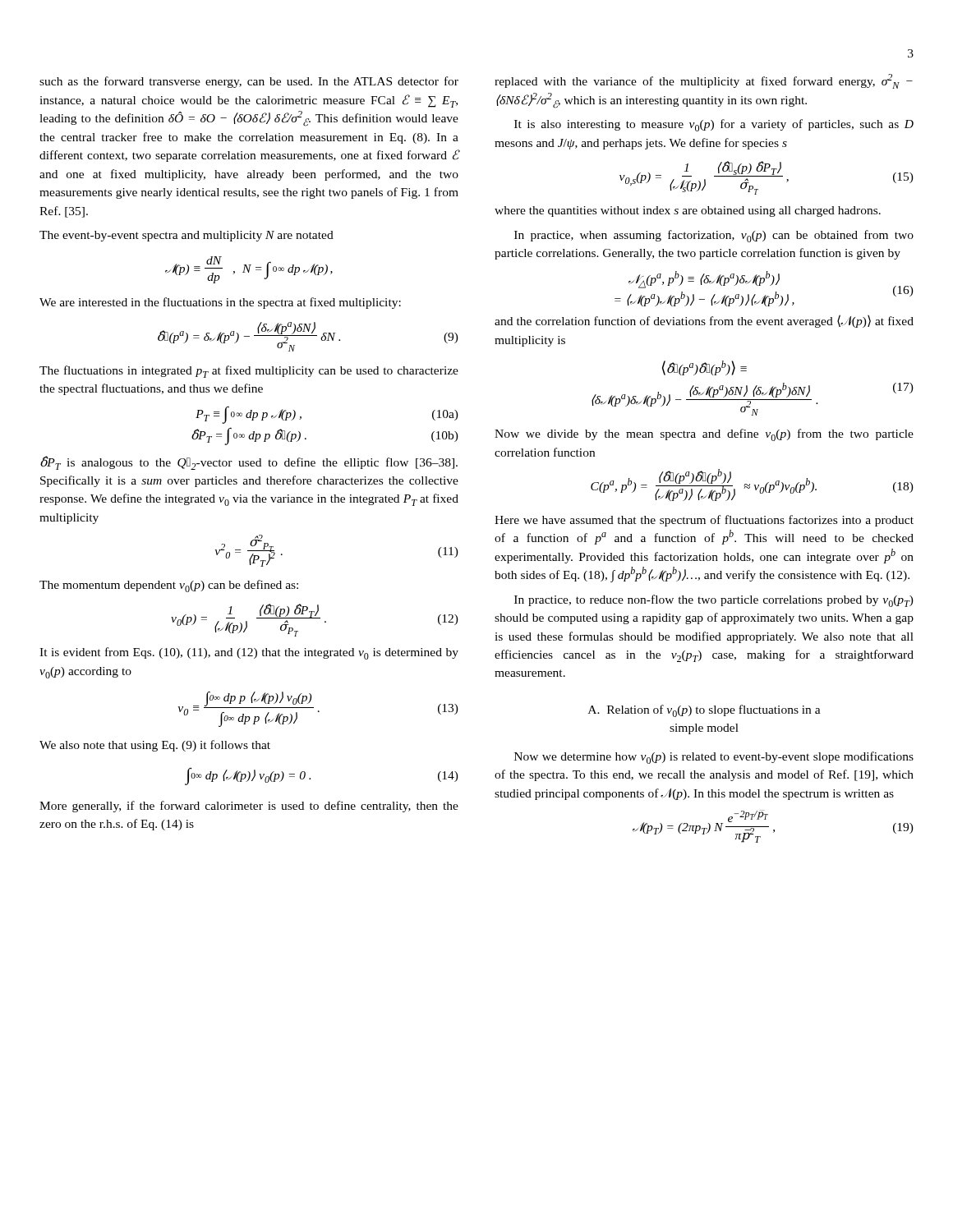The height and width of the screenshot is (1232, 953).
Task: Navigate to the passage starting "v20 = σ̂2PT ⟨PT⟩2 . (11)"
Action: [249, 551]
